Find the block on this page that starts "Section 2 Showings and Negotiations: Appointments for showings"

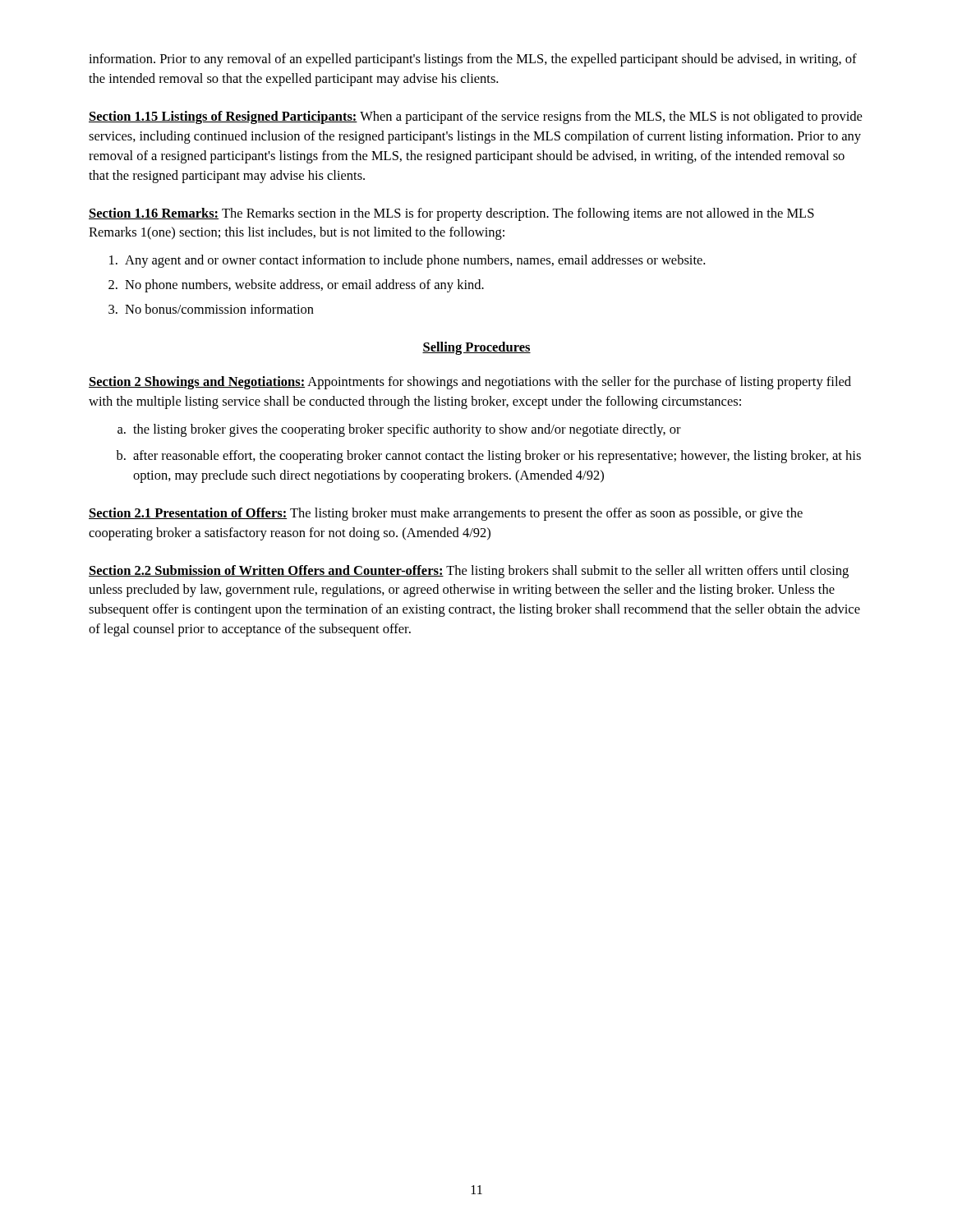[x=476, y=429]
